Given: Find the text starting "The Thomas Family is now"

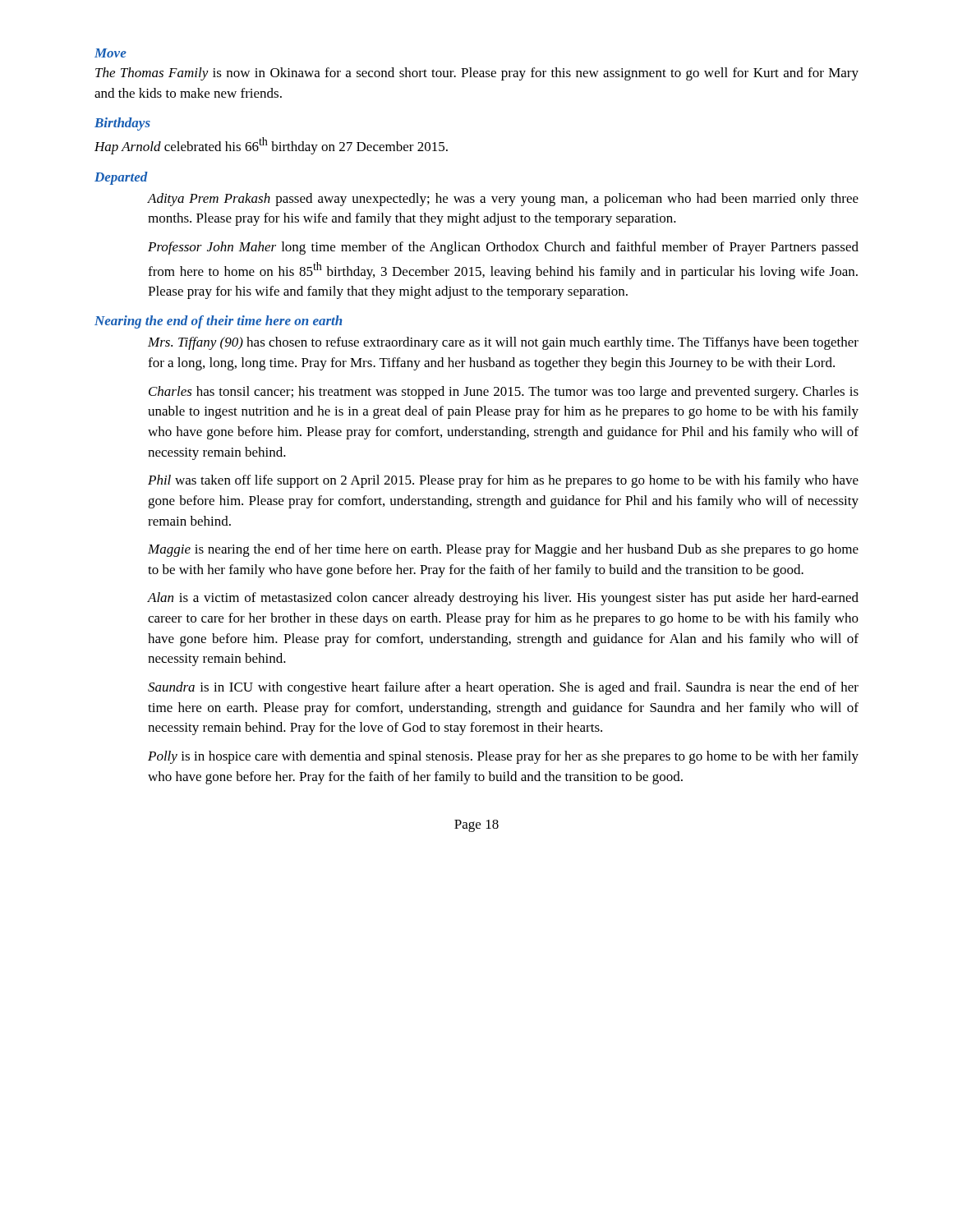Looking at the screenshot, I should pyautogui.click(x=476, y=83).
